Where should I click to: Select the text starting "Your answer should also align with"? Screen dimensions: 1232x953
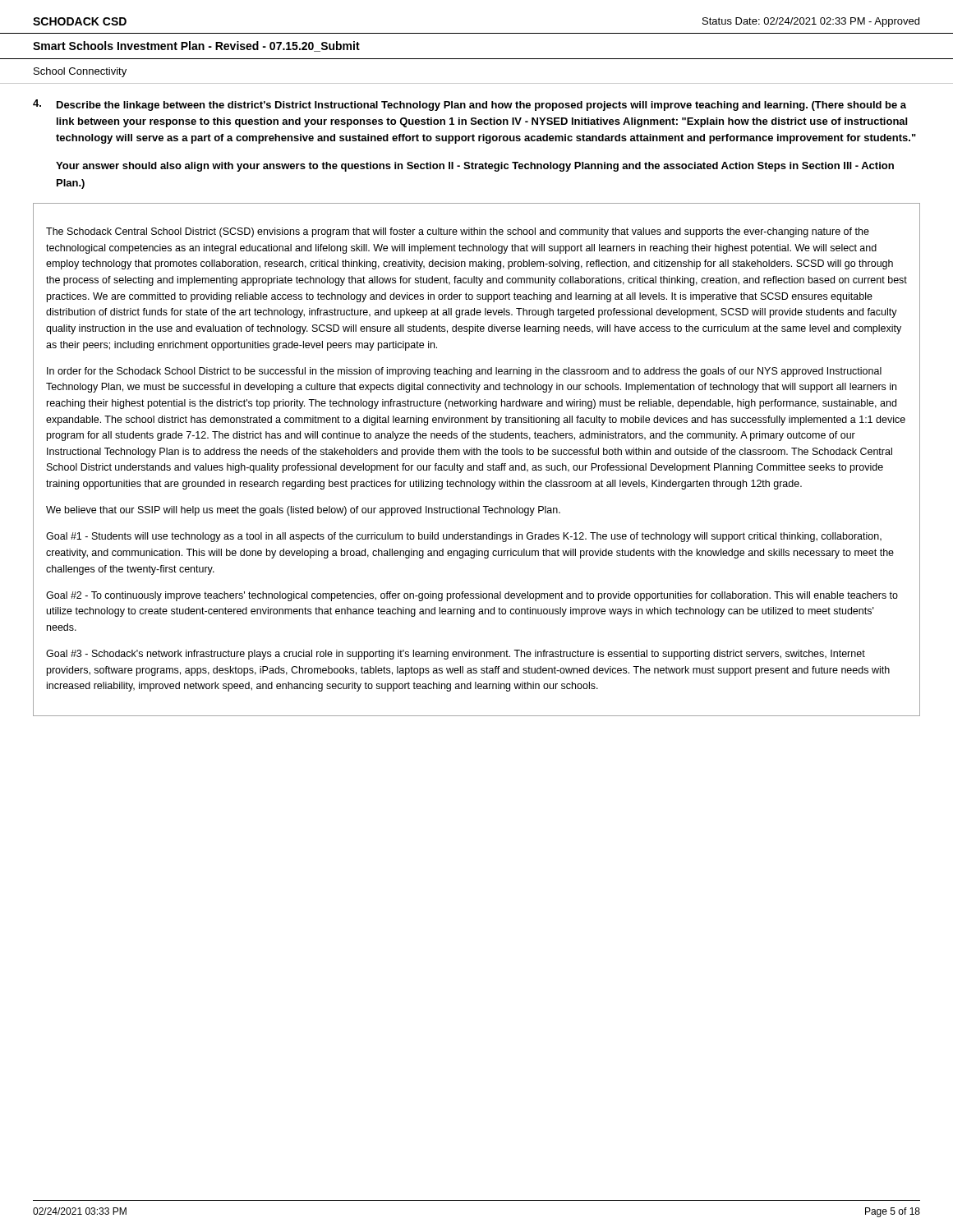pos(475,174)
